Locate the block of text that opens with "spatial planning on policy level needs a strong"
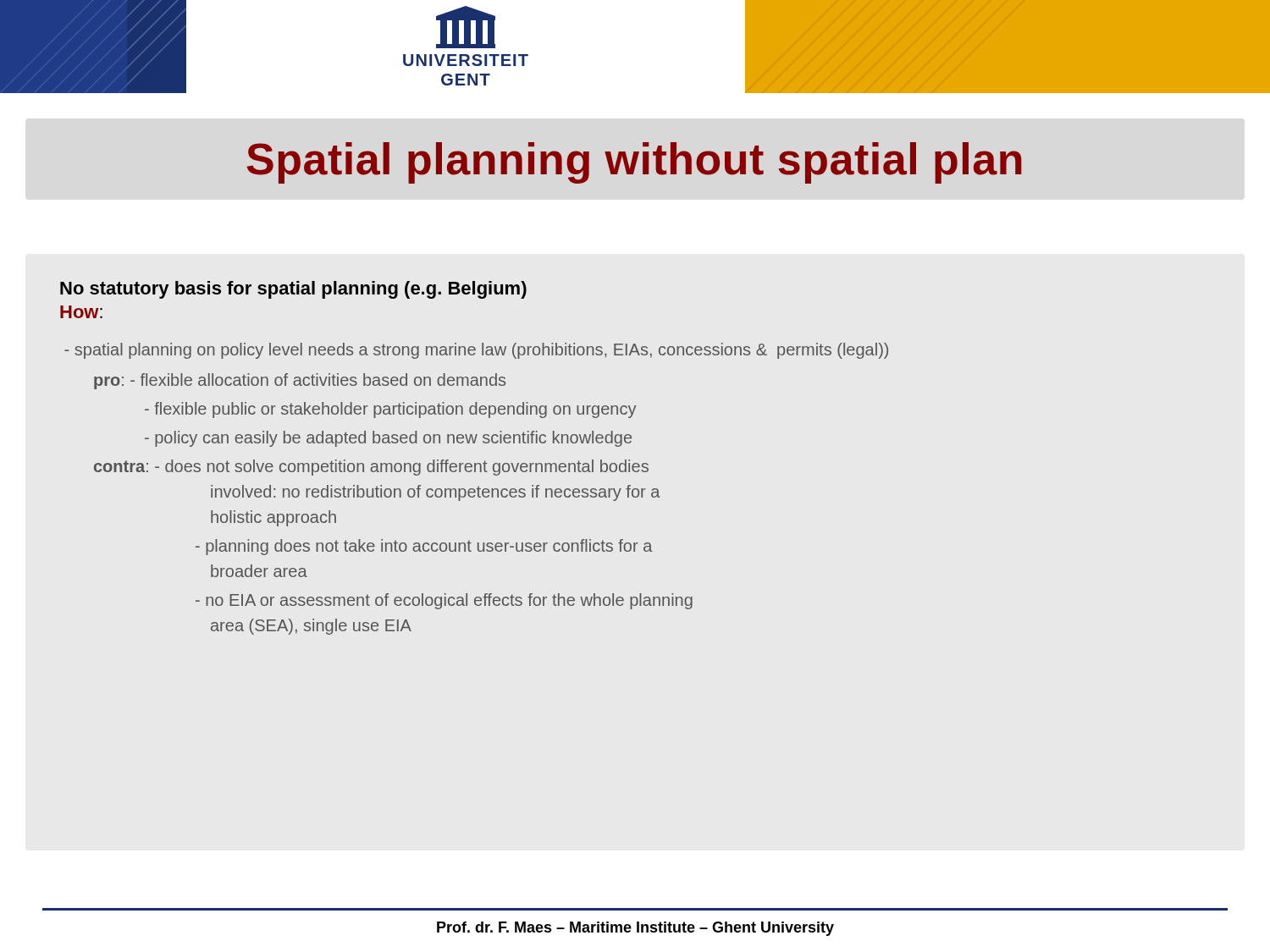Image resolution: width=1270 pixels, height=952 pixels. [474, 349]
